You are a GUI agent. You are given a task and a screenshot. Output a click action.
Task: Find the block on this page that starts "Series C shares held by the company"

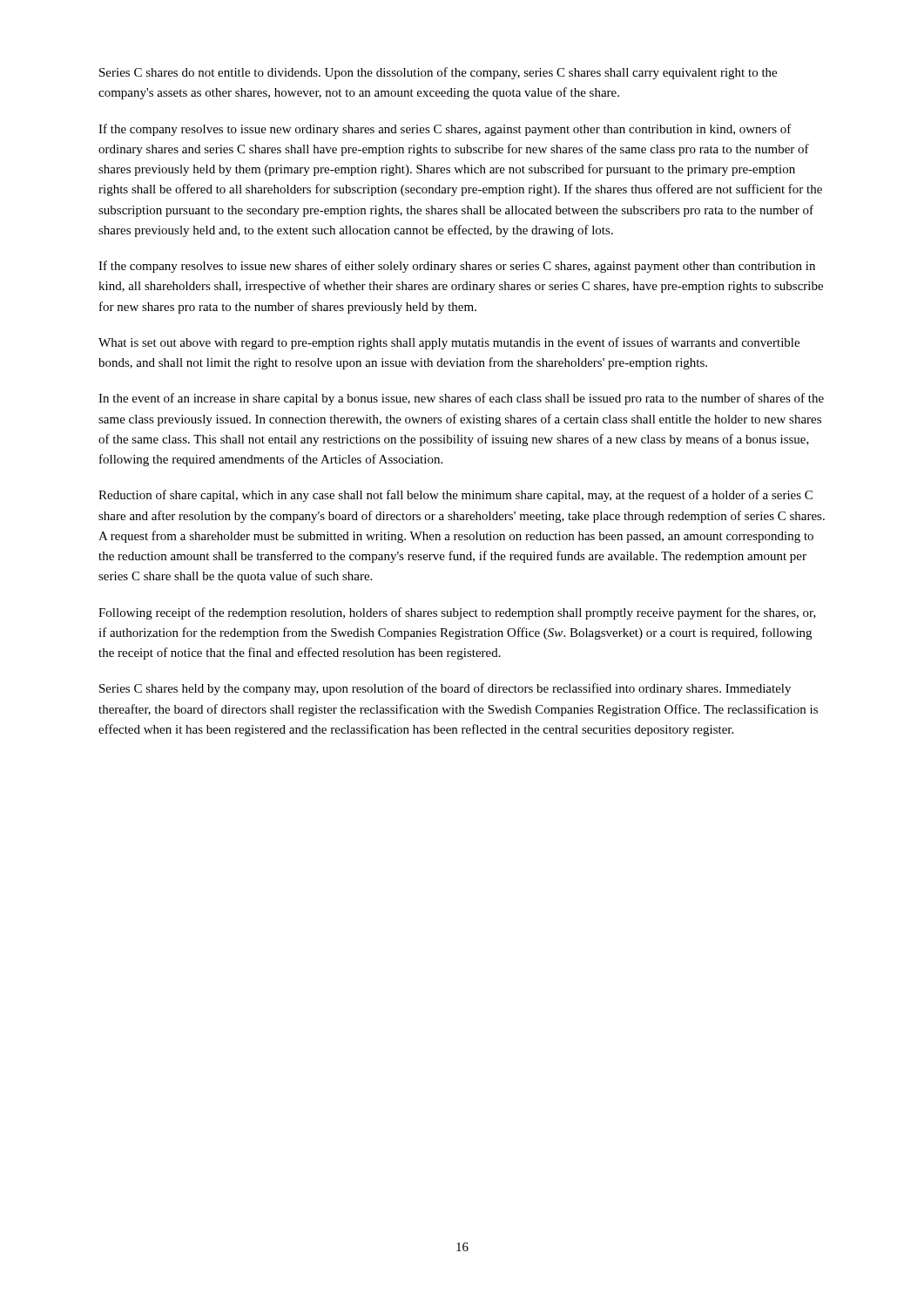[x=458, y=709]
